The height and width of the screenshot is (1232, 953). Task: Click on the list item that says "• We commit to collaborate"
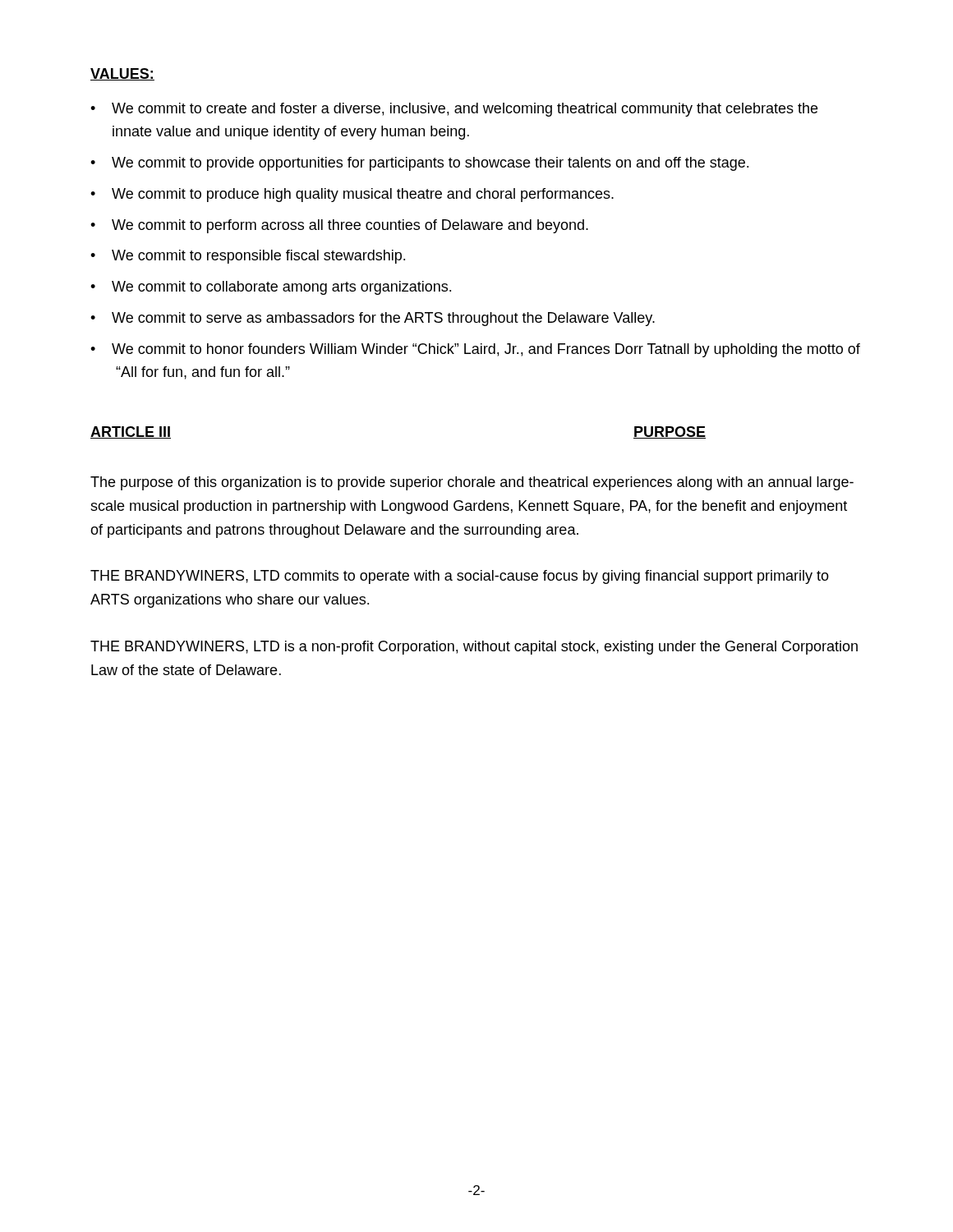click(271, 288)
